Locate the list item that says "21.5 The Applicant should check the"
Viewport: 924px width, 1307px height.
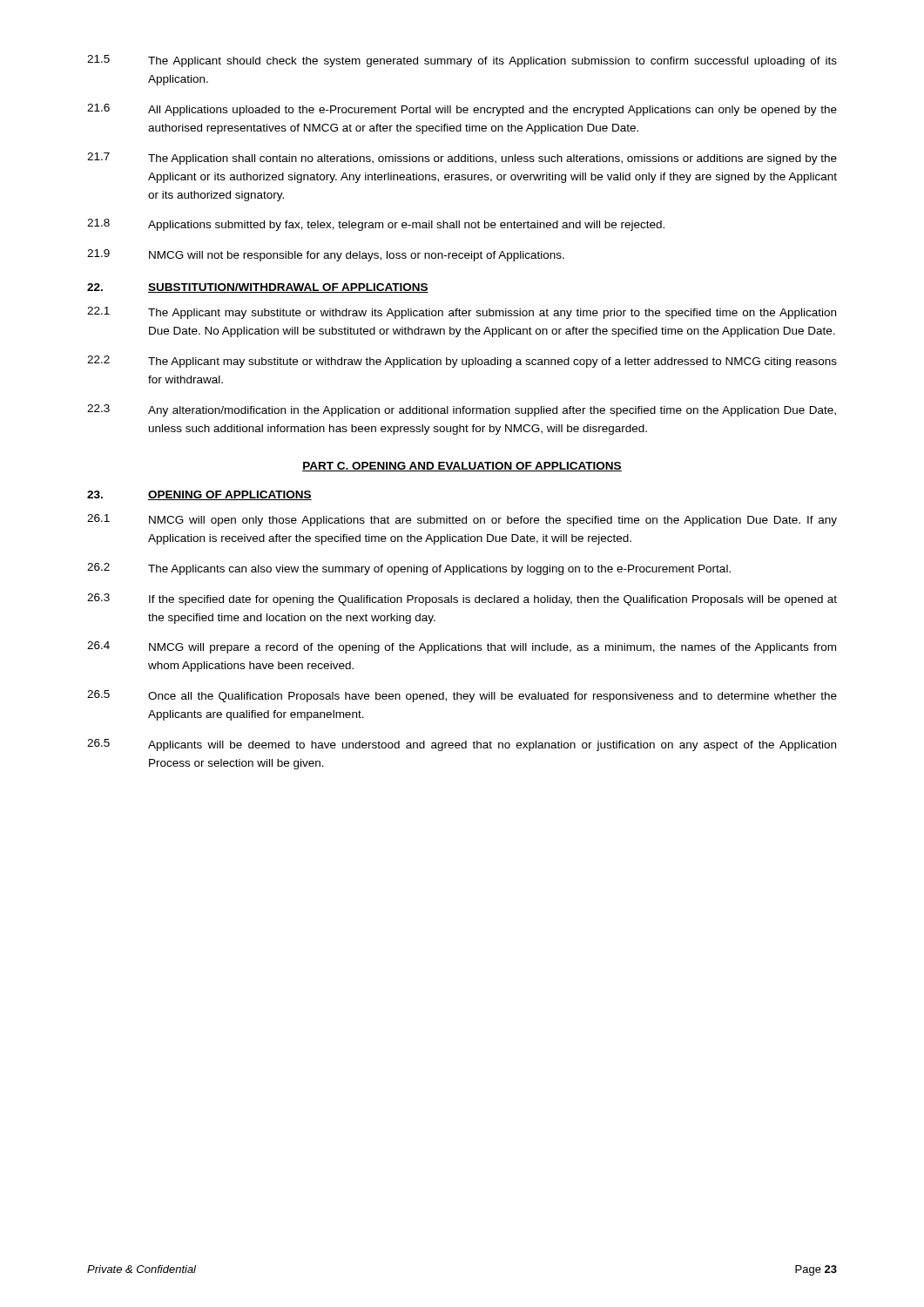coord(462,71)
